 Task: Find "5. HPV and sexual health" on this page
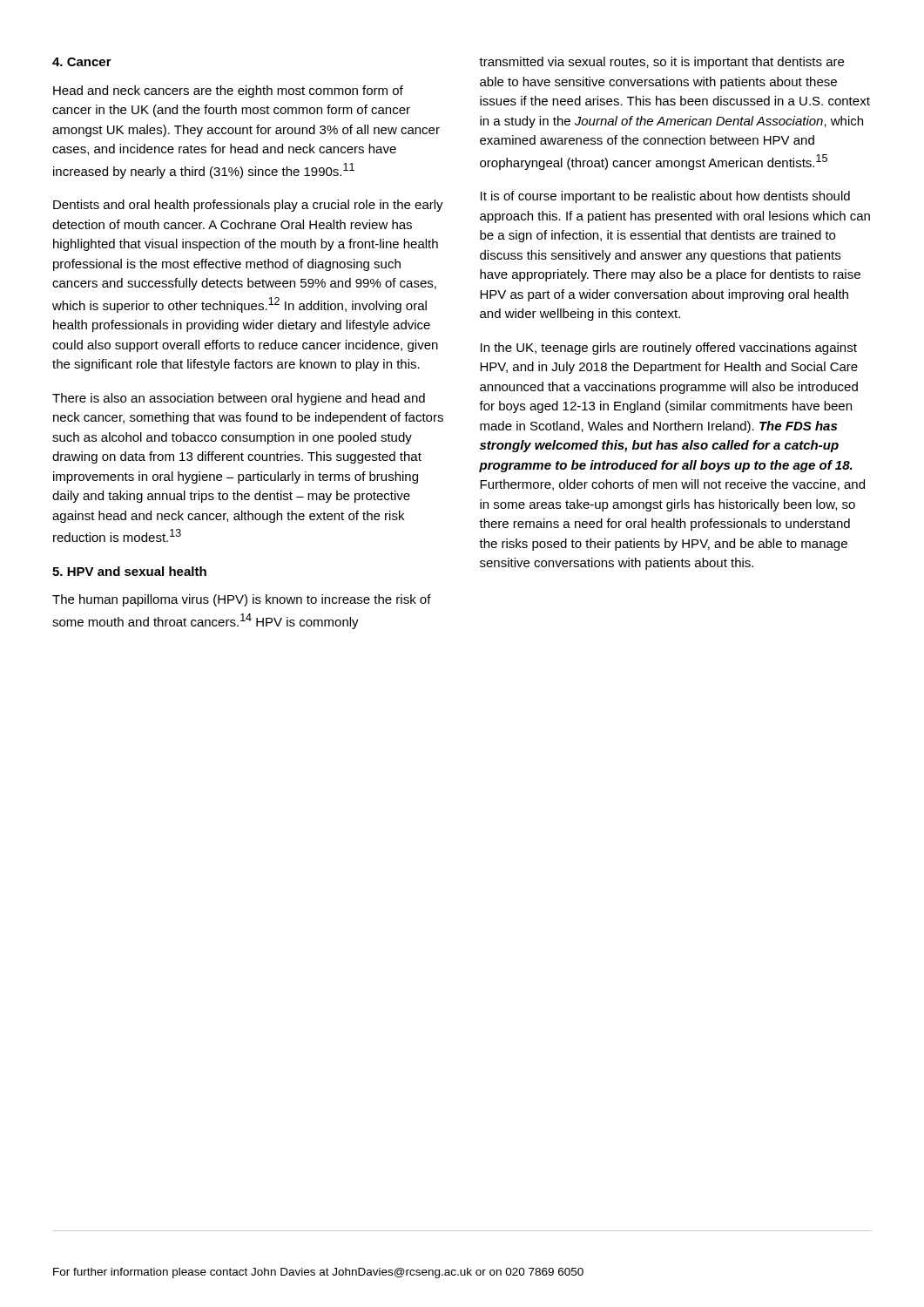(130, 571)
